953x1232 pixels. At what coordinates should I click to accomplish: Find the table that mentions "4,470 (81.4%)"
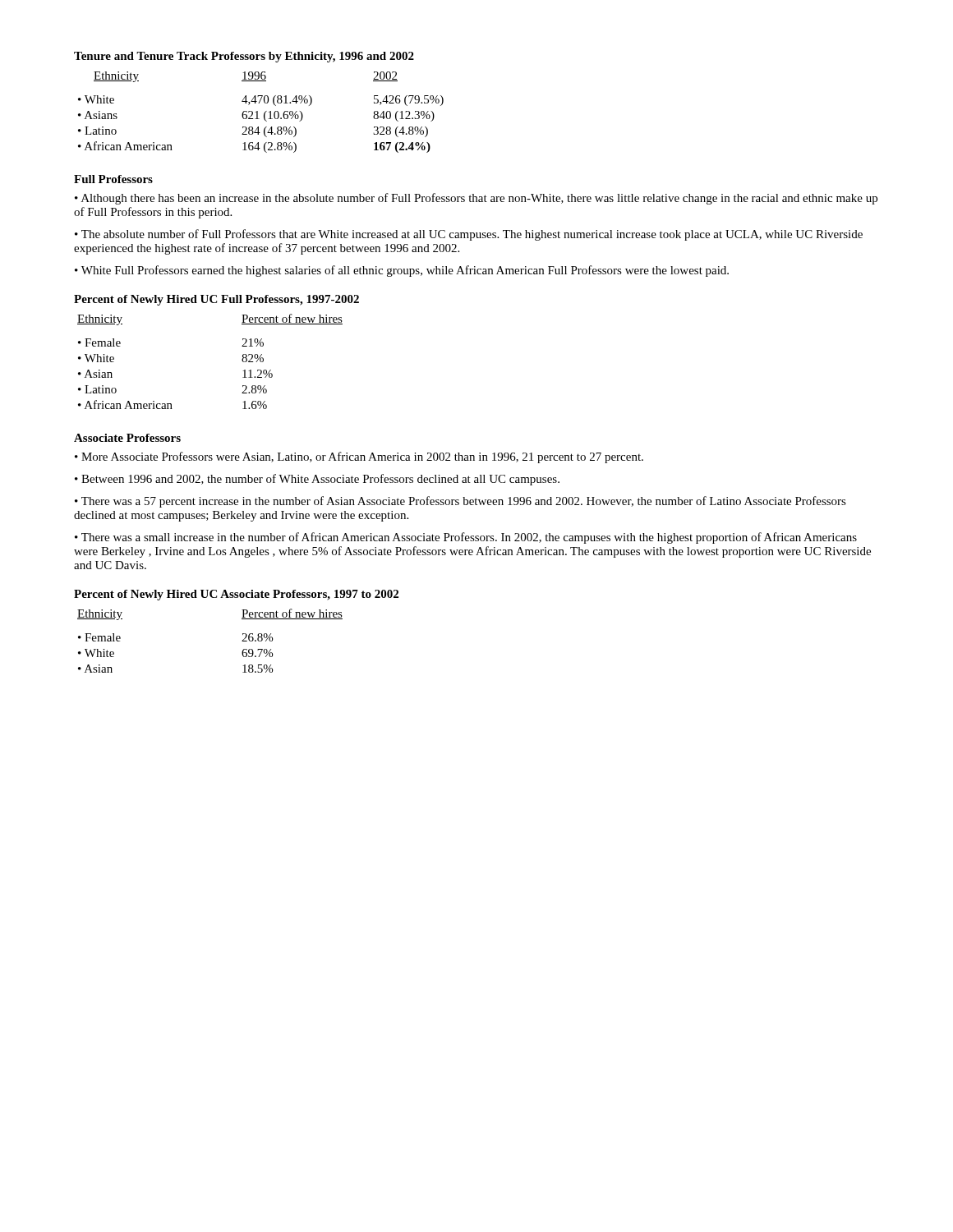tap(476, 111)
